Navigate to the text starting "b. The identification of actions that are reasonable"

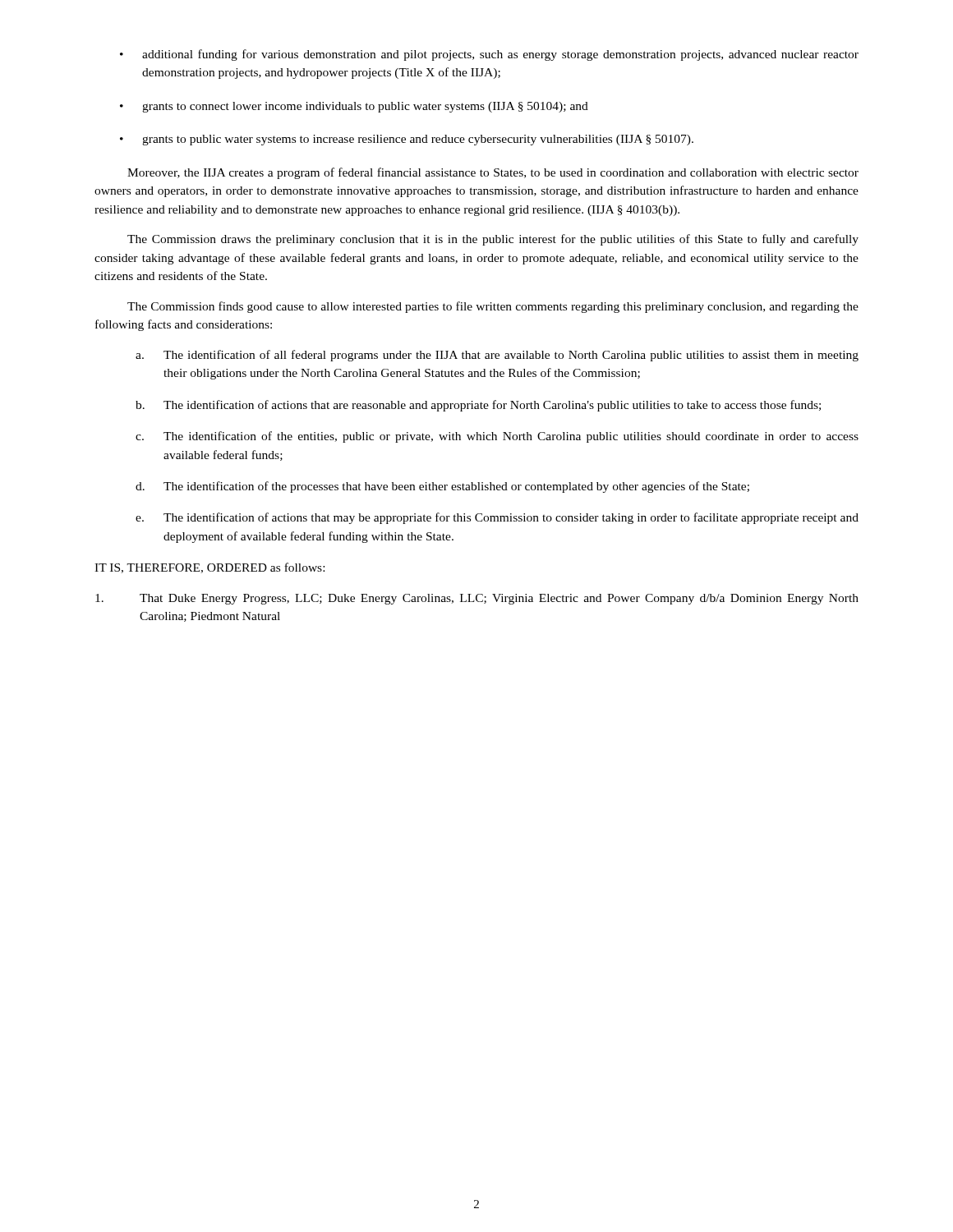pyautogui.click(x=497, y=405)
